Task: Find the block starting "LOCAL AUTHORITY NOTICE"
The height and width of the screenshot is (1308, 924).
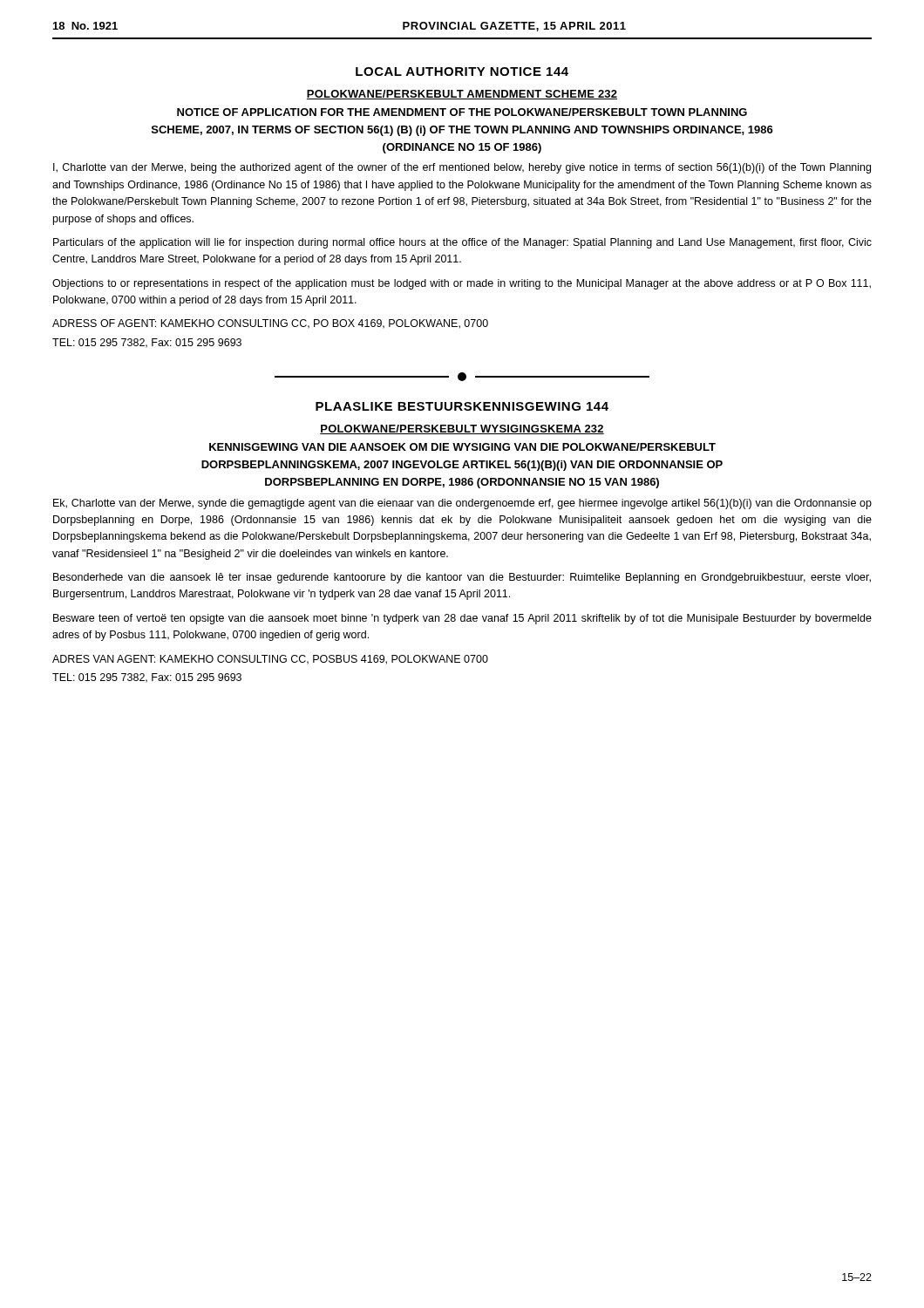Action: [x=462, y=71]
